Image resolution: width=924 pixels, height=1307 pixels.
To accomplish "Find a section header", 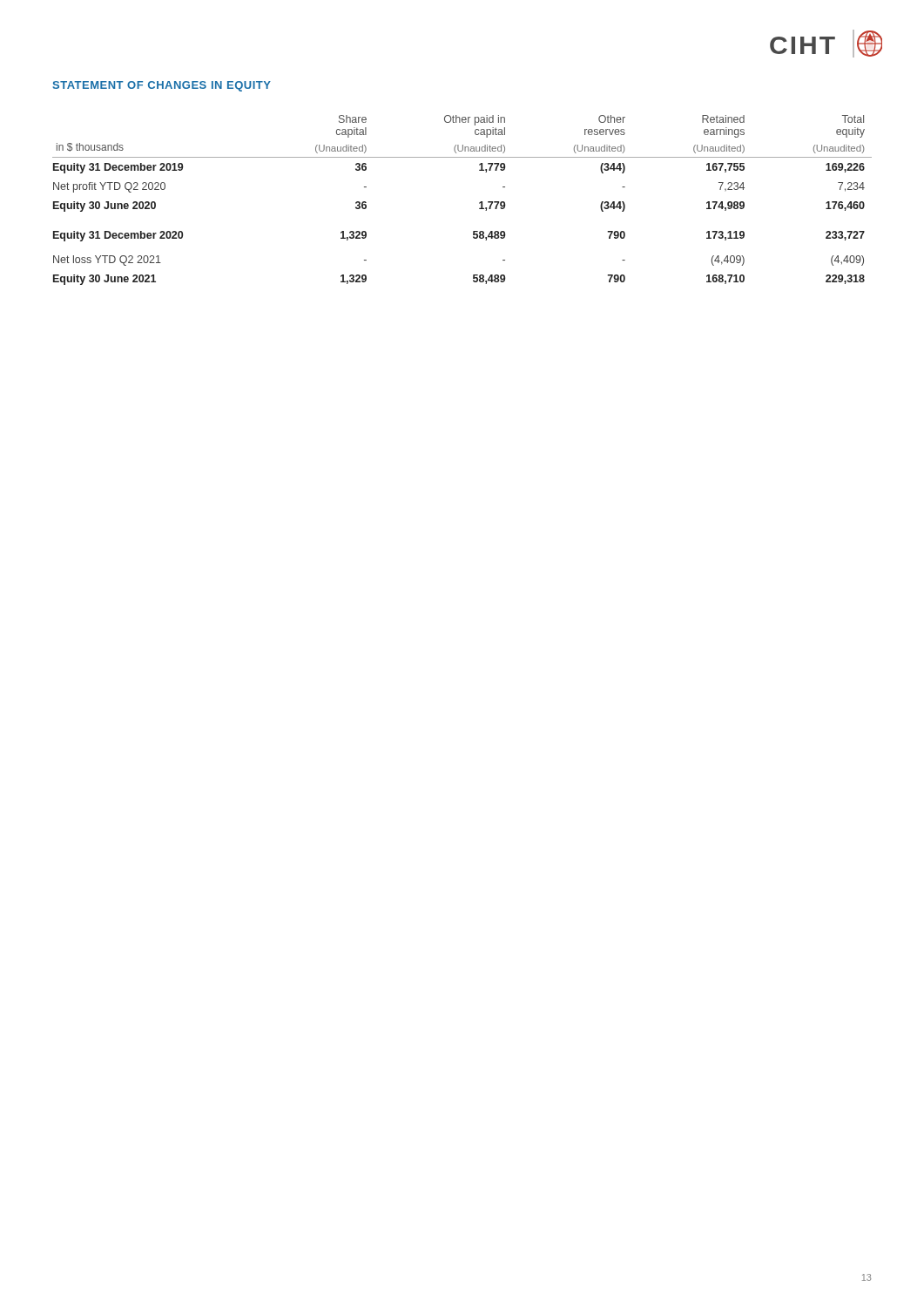I will click(162, 85).
